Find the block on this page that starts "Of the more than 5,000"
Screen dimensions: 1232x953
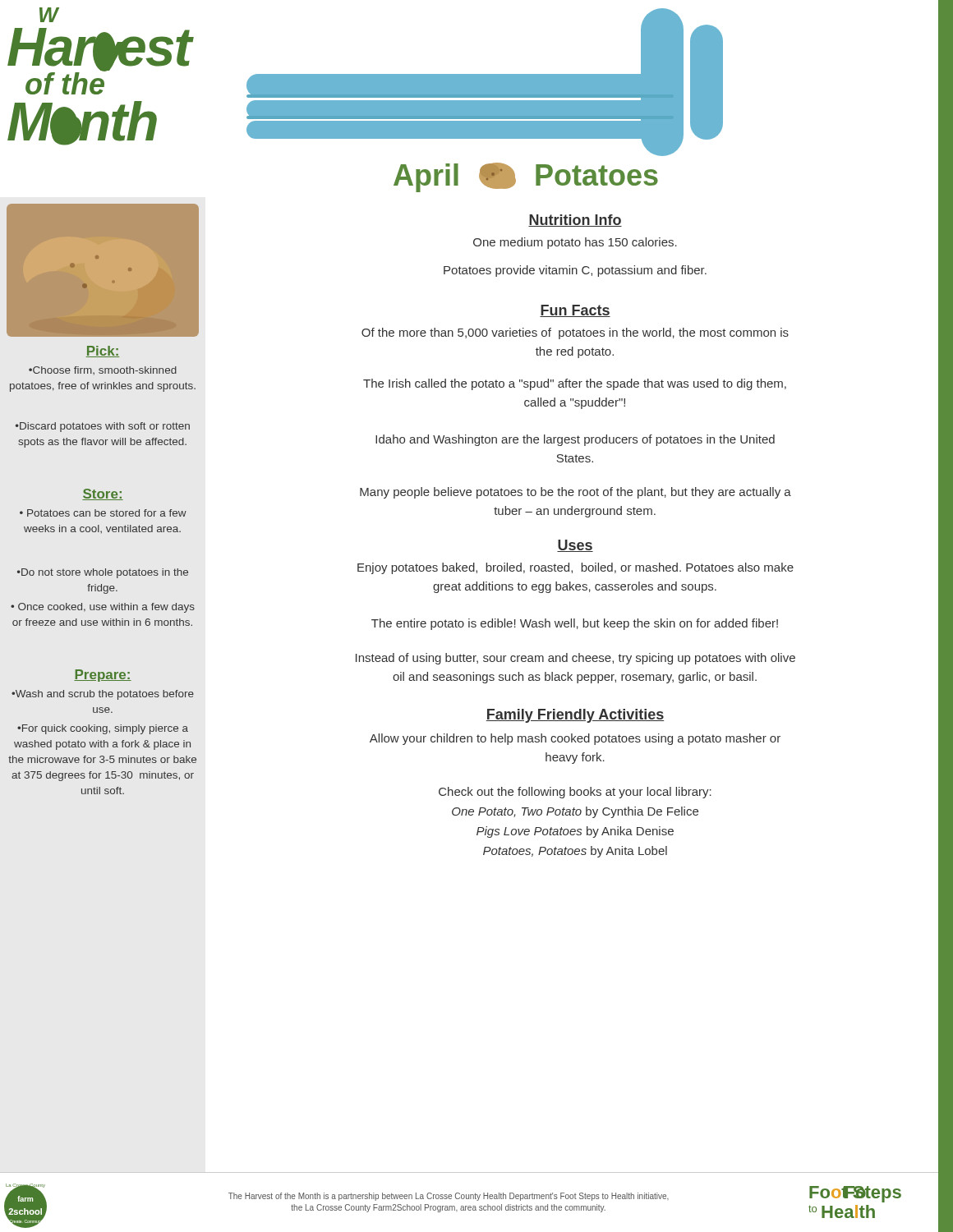(x=575, y=341)
